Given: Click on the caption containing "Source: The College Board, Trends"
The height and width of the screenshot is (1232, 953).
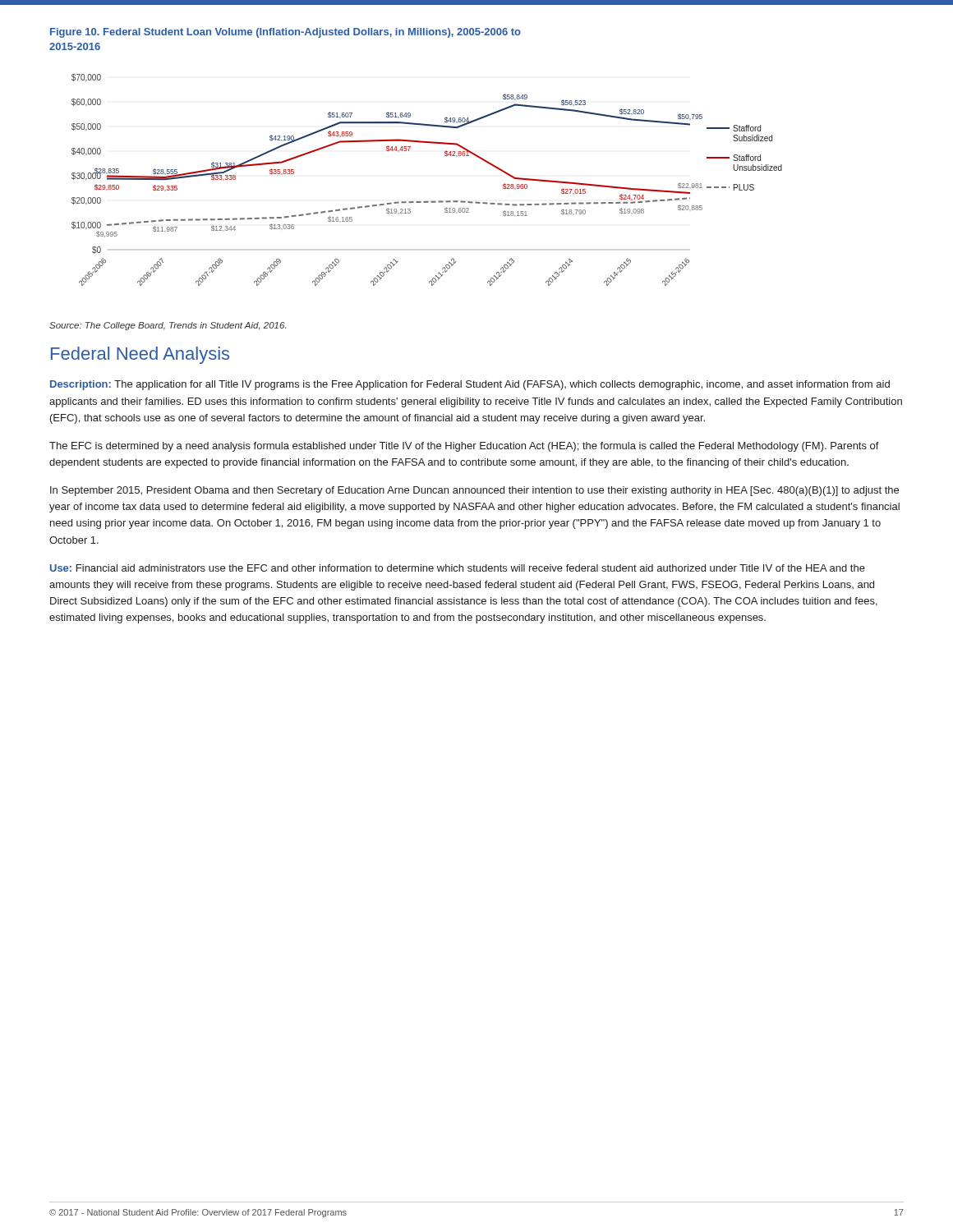Looking at the screenshot, I should coord(168,325).
